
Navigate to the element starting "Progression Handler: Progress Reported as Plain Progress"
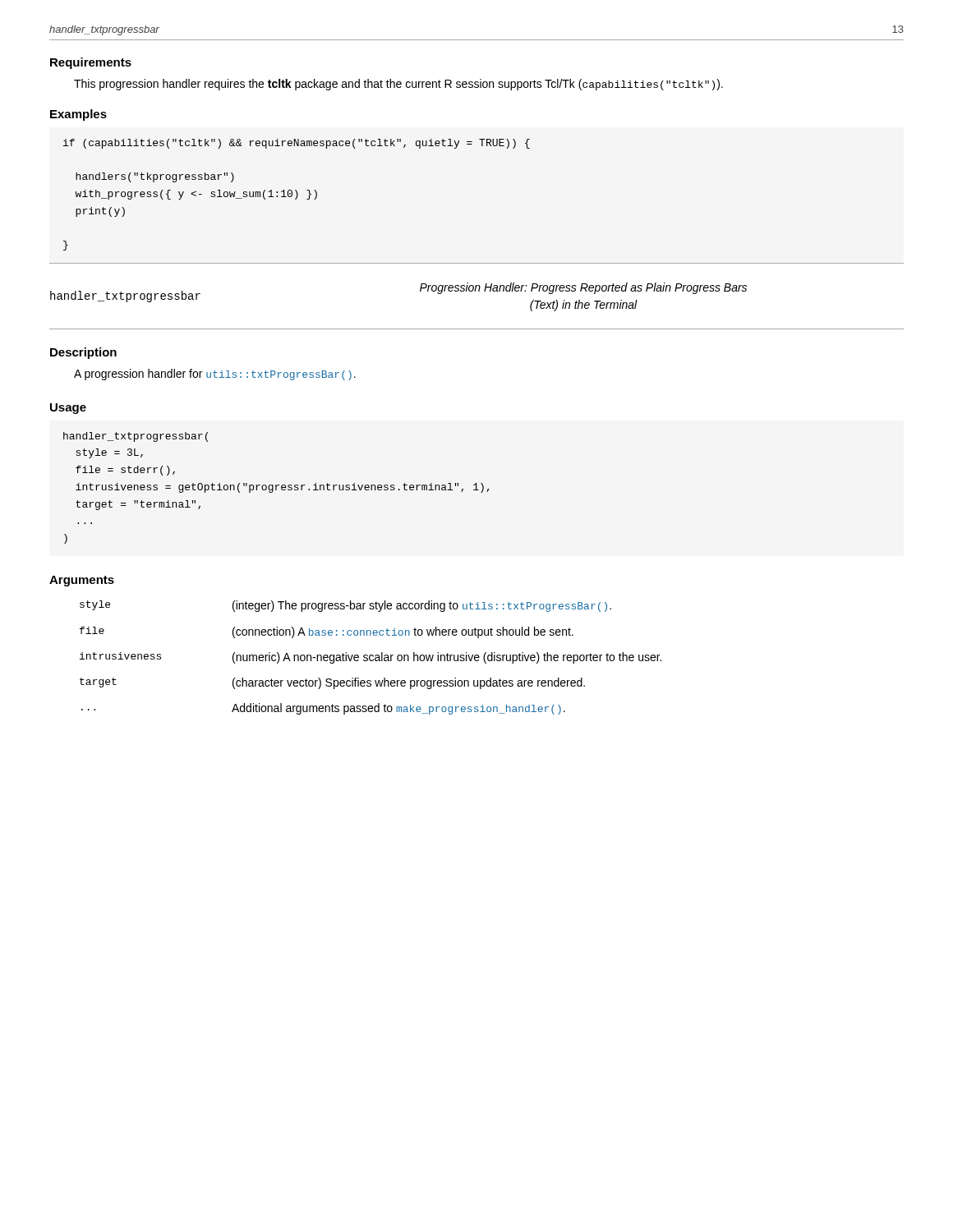click(x=583, y=296)
